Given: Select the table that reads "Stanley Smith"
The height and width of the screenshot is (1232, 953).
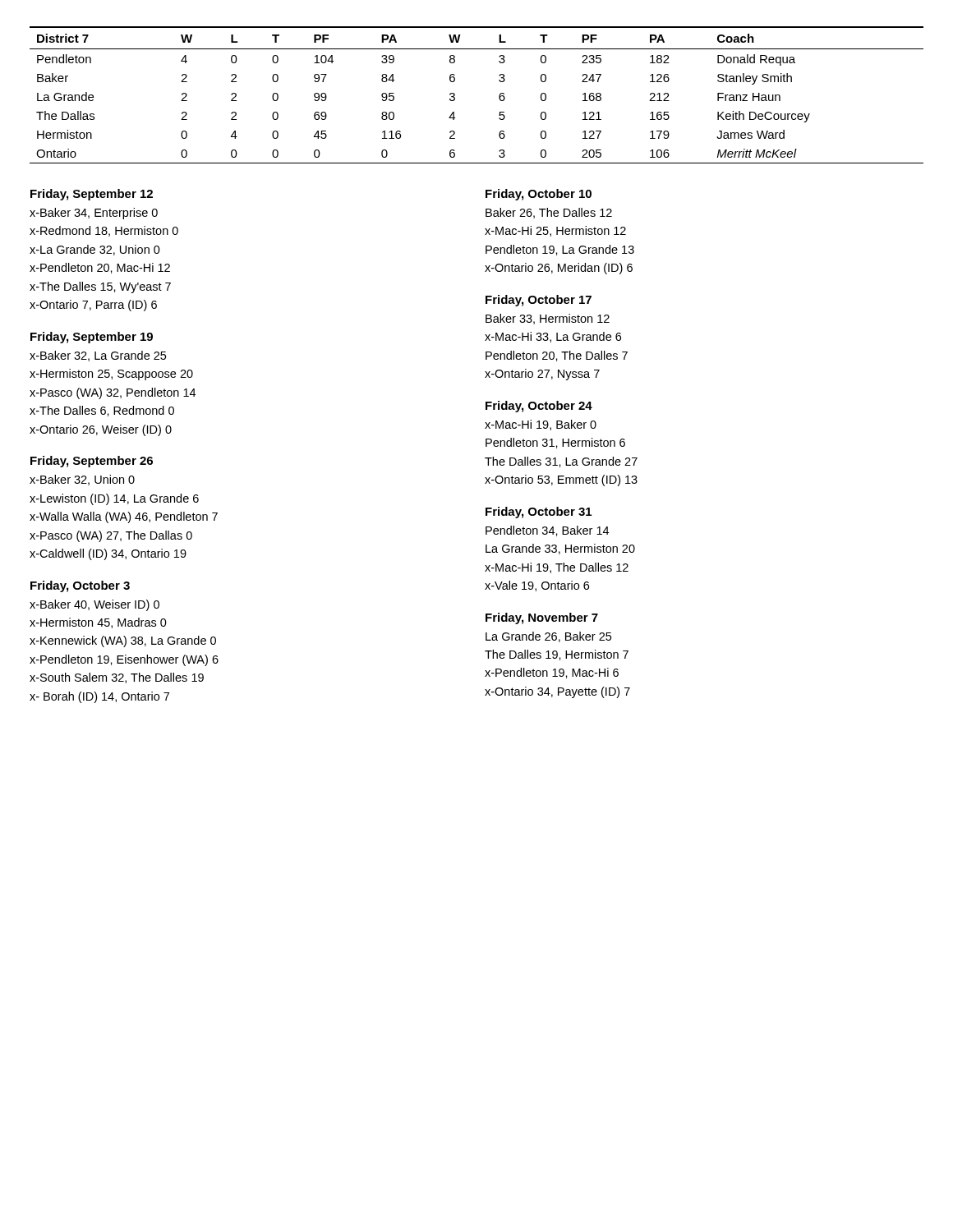Looking at the screenshot, I should coord(476,95).
